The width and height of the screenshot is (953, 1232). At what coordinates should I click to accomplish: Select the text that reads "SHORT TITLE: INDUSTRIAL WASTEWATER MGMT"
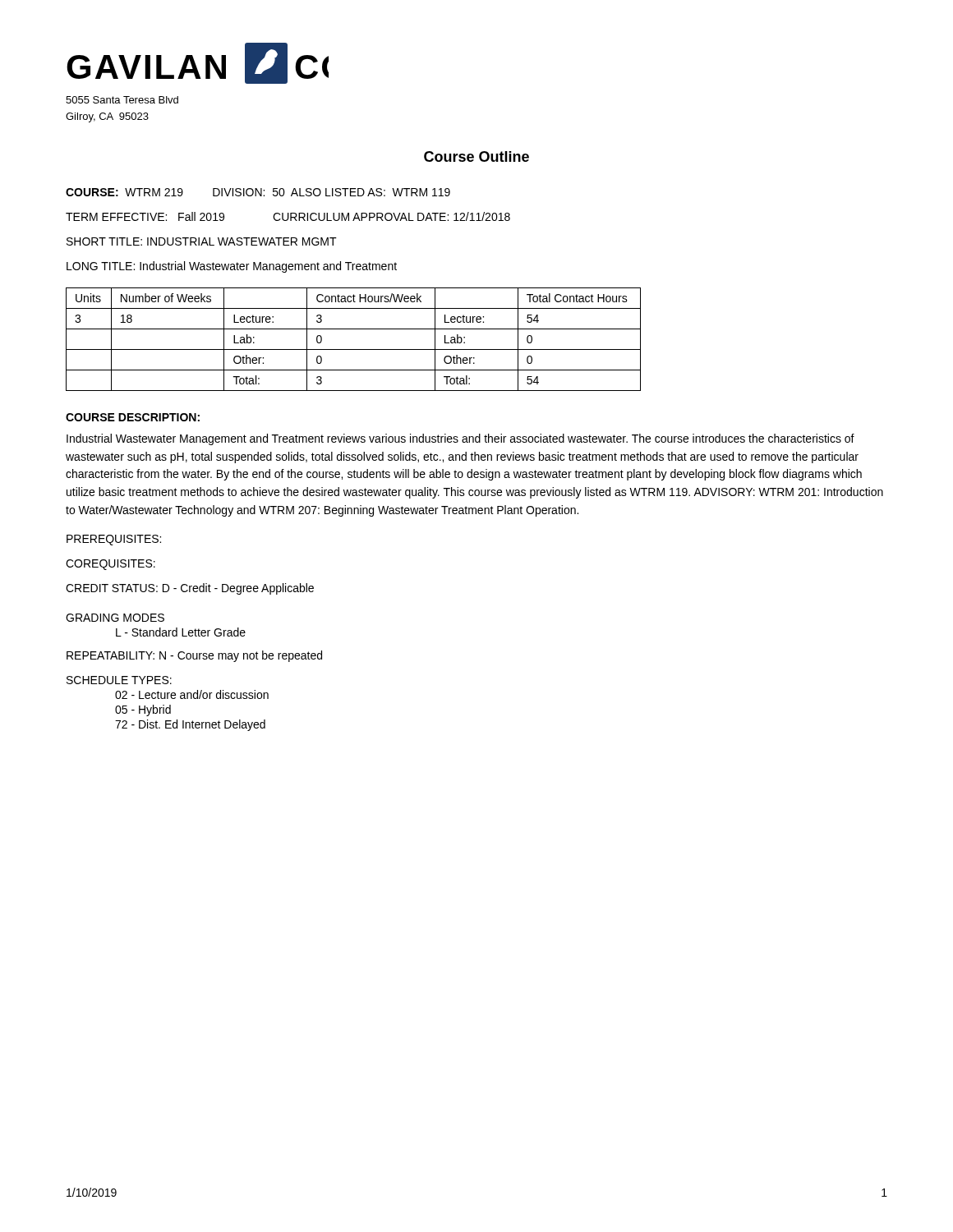[201, 241]
